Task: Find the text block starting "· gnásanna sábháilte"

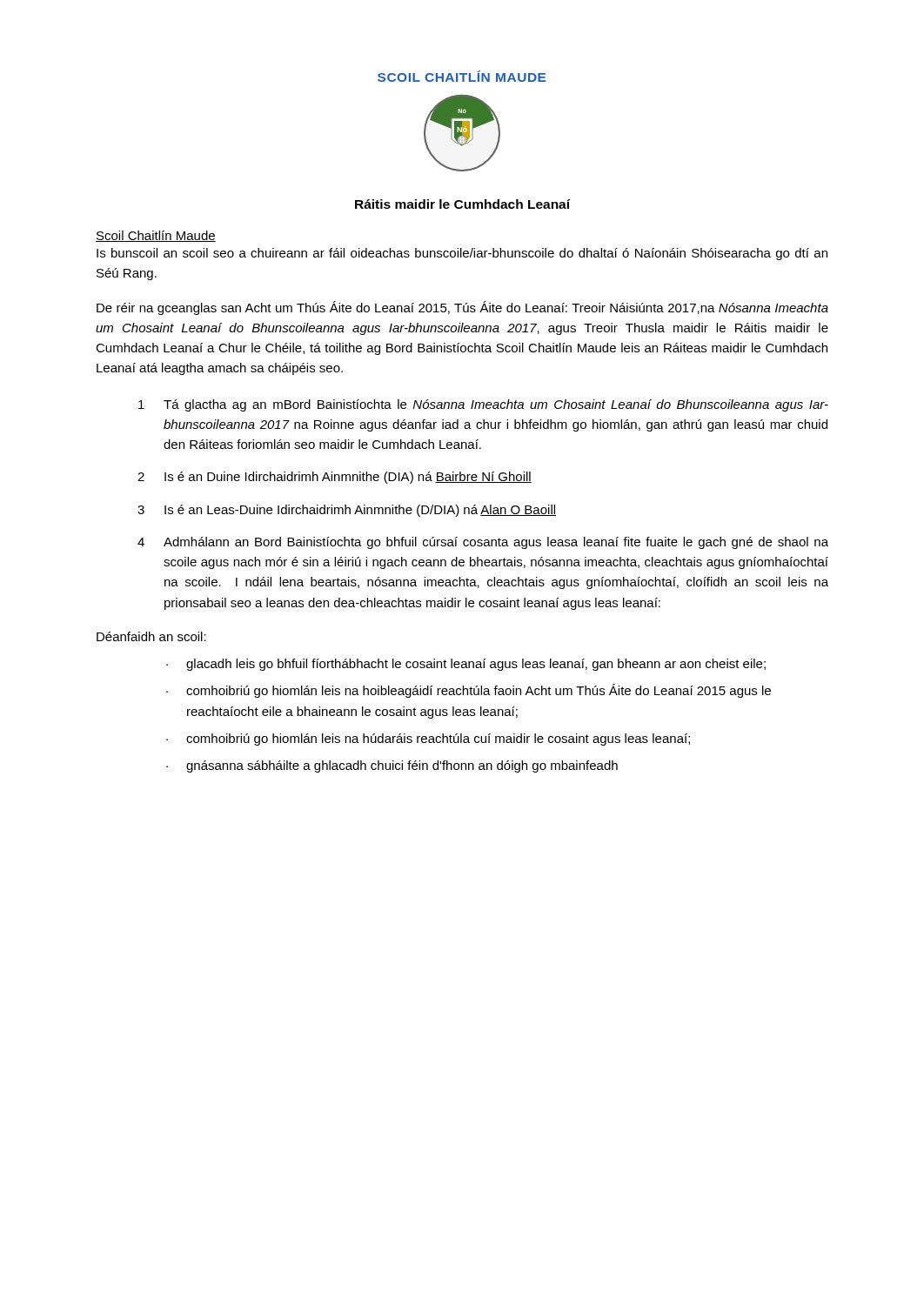Action: [497, 765]
